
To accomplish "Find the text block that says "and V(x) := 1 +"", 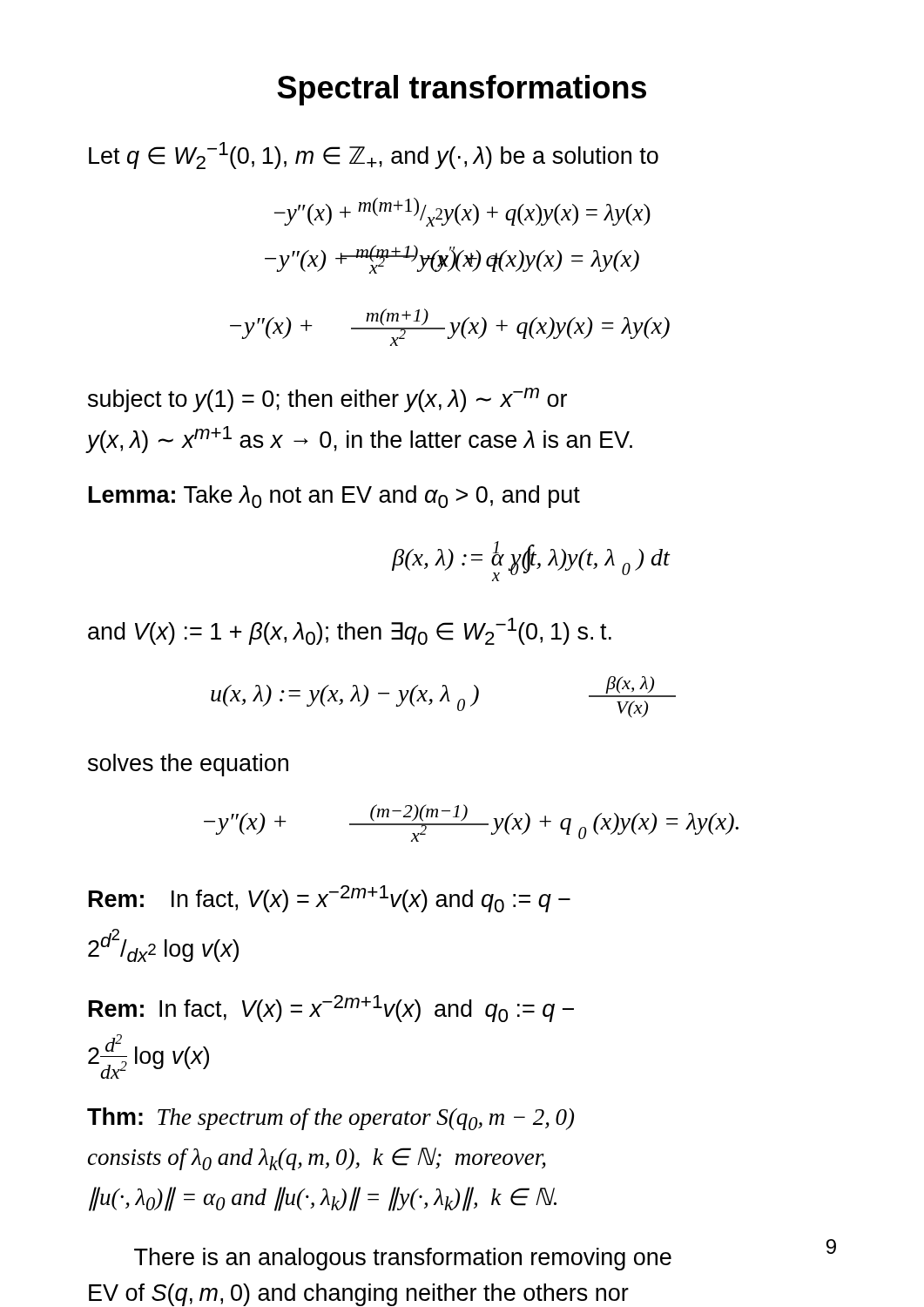I will (350, 631).
